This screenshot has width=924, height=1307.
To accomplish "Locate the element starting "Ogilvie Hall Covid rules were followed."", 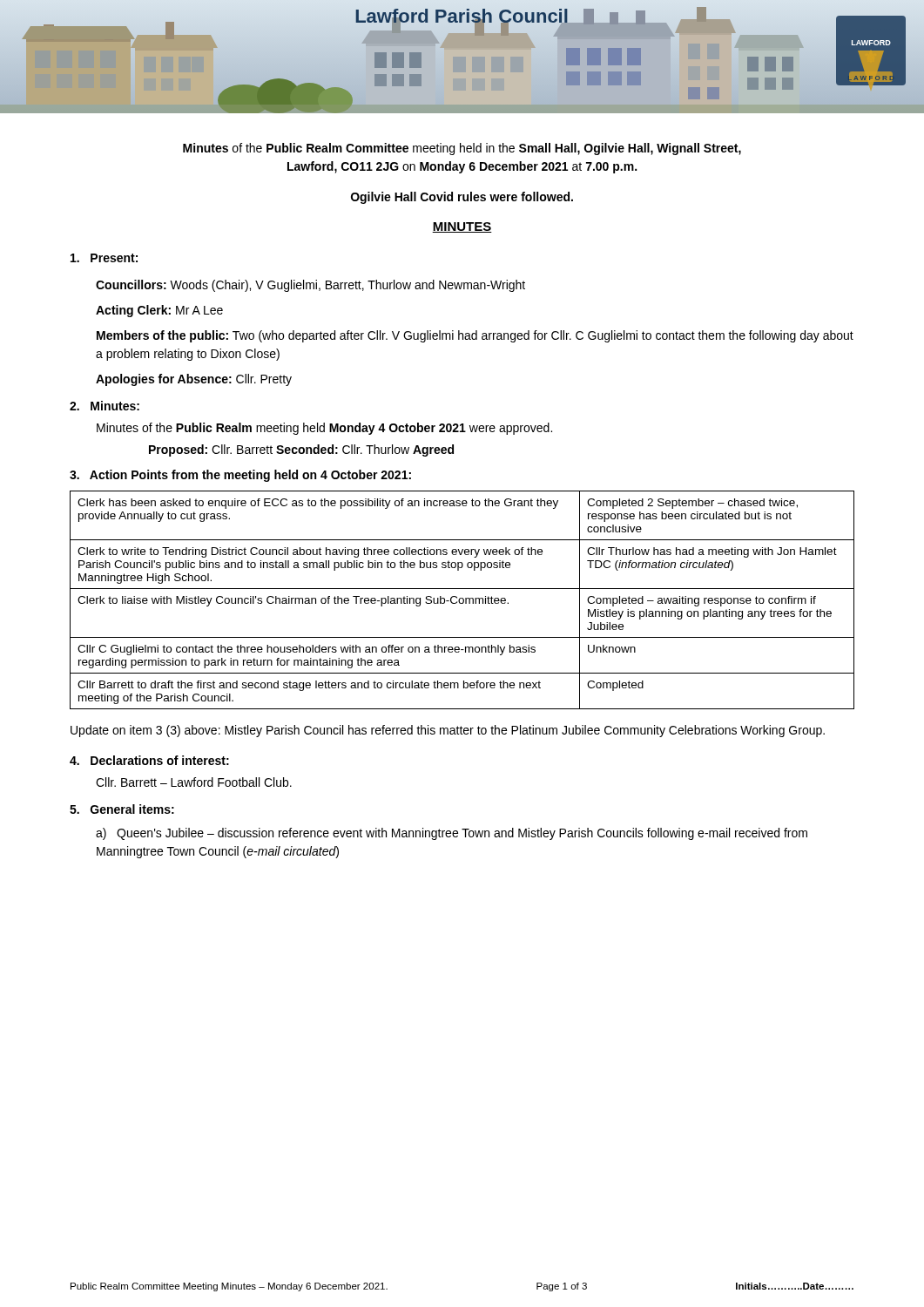I will coord(462,197).
